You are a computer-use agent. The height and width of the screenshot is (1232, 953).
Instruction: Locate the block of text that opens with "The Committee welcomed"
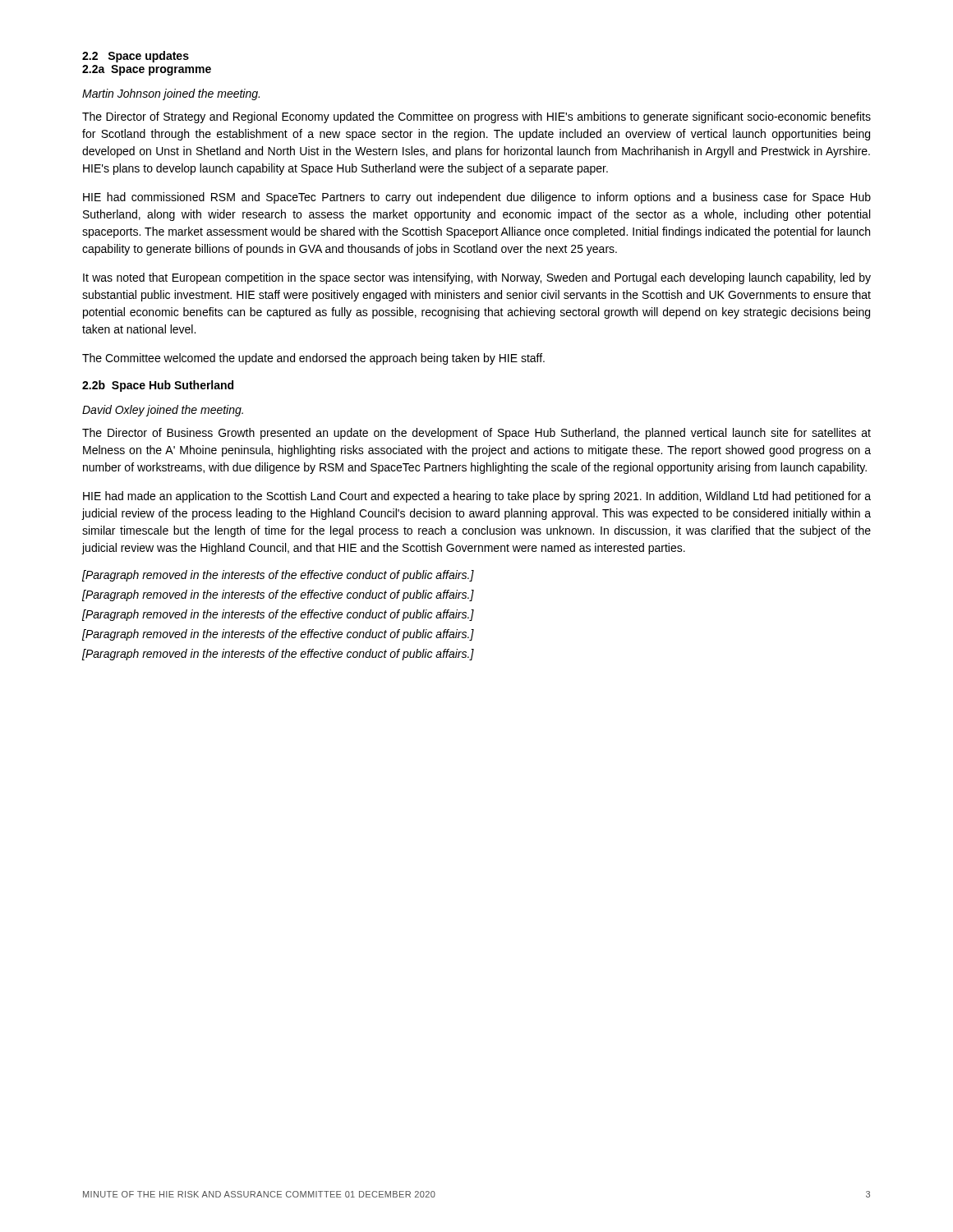click(x=314, y=358)
